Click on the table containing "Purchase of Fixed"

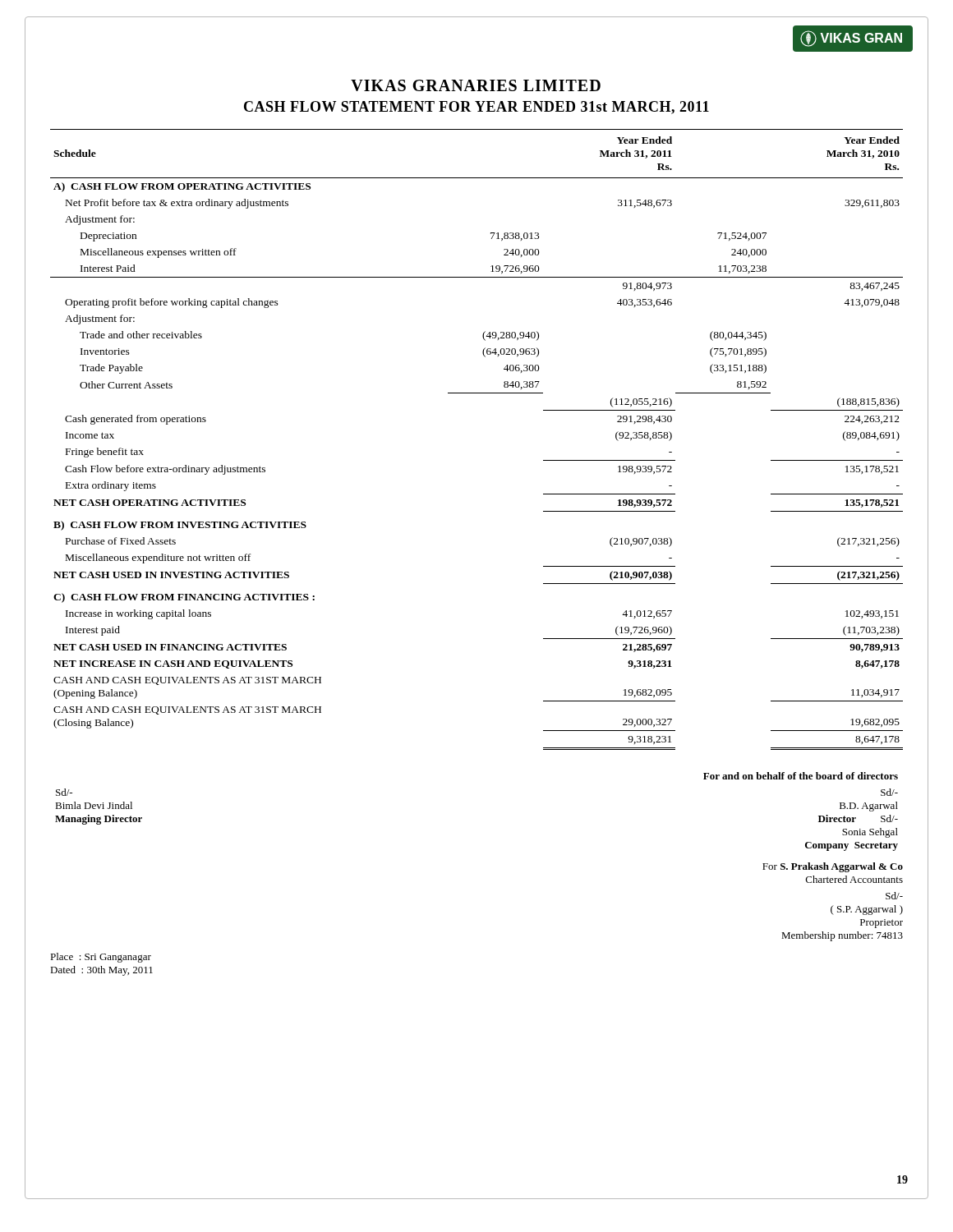point(476,439)
